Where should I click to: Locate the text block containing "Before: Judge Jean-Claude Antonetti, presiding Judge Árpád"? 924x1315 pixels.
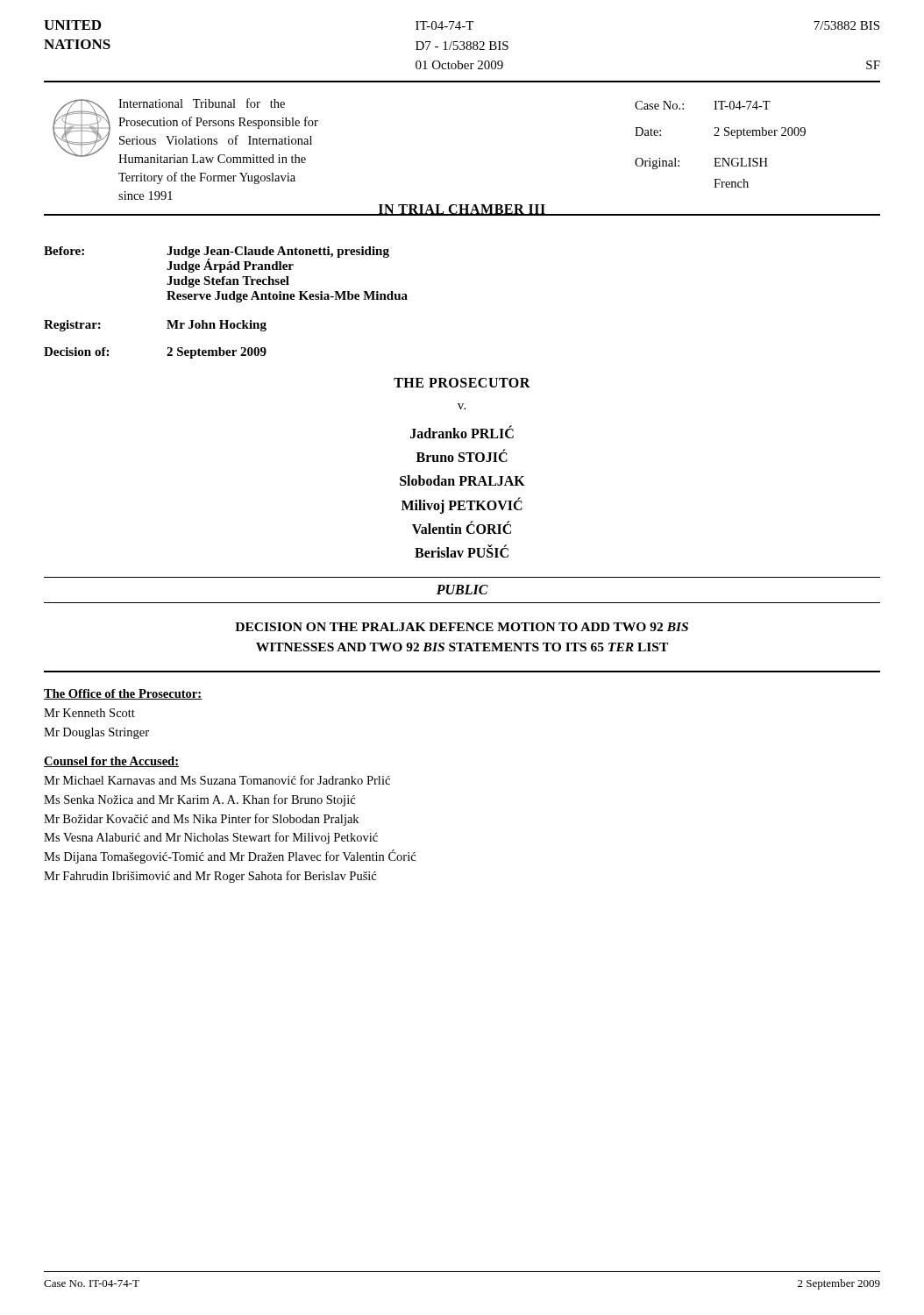point(226,274)
